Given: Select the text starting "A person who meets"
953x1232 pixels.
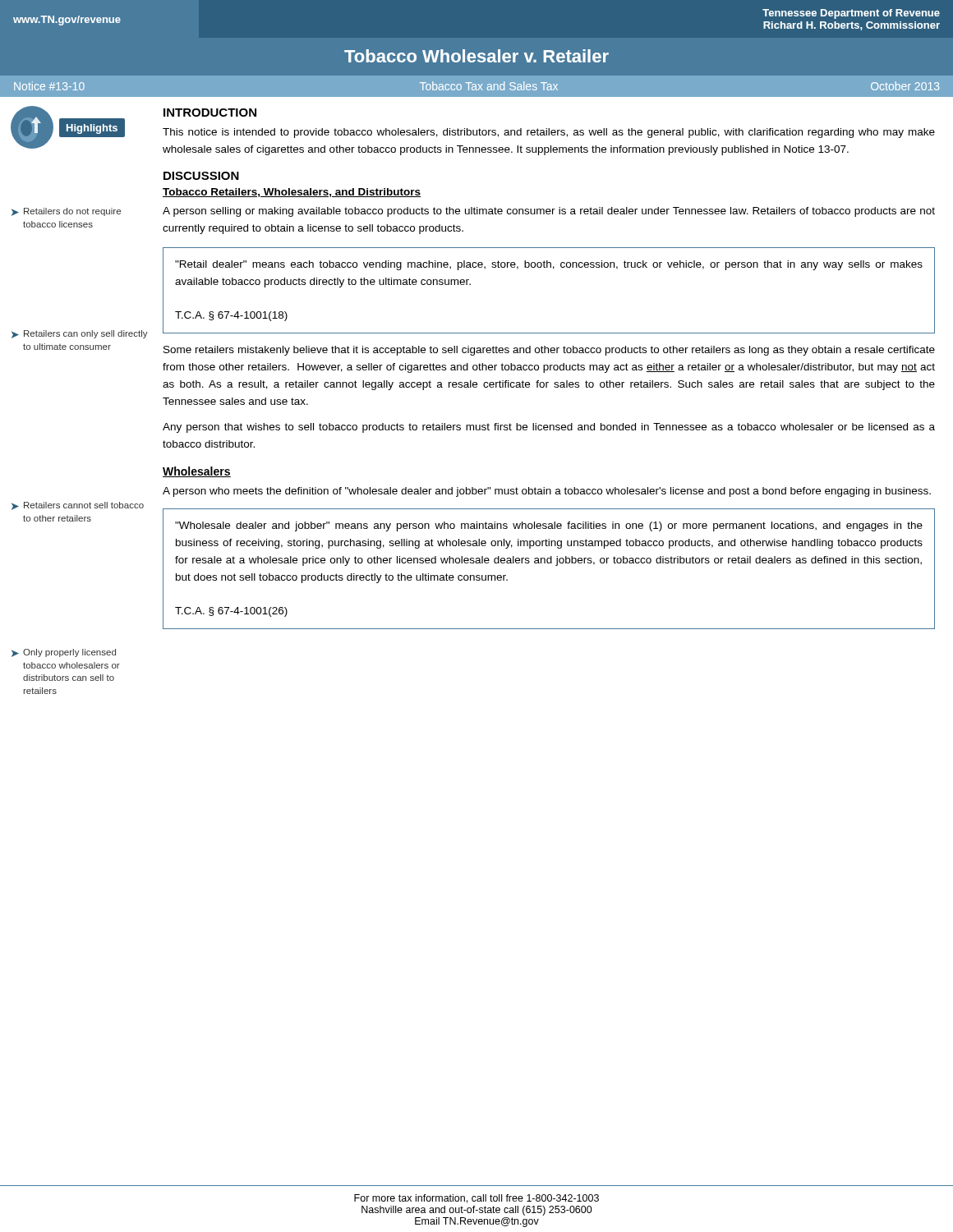Looking at the screenshot, I should click(547, 491).
